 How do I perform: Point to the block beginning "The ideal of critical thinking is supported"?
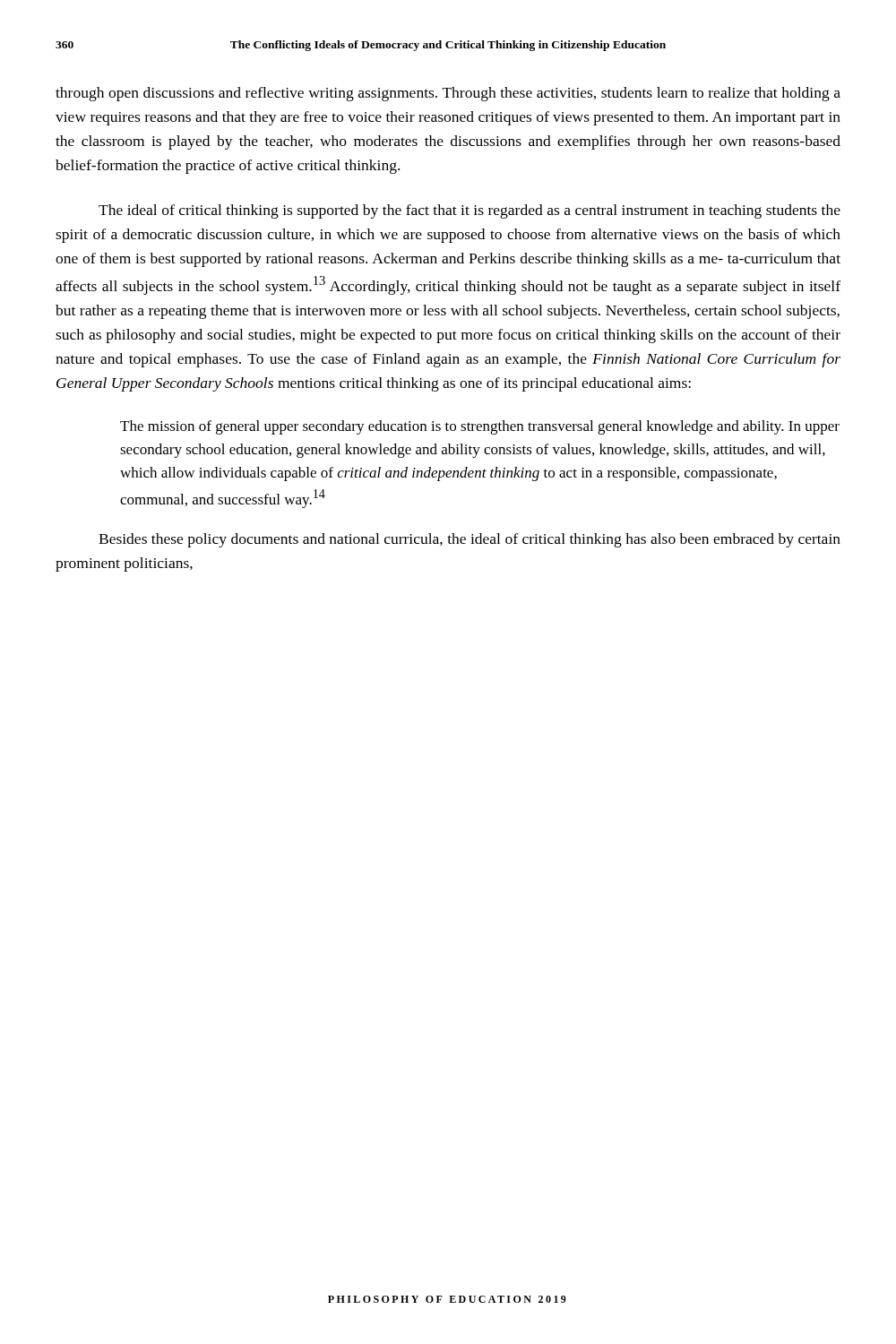[448, 296]
